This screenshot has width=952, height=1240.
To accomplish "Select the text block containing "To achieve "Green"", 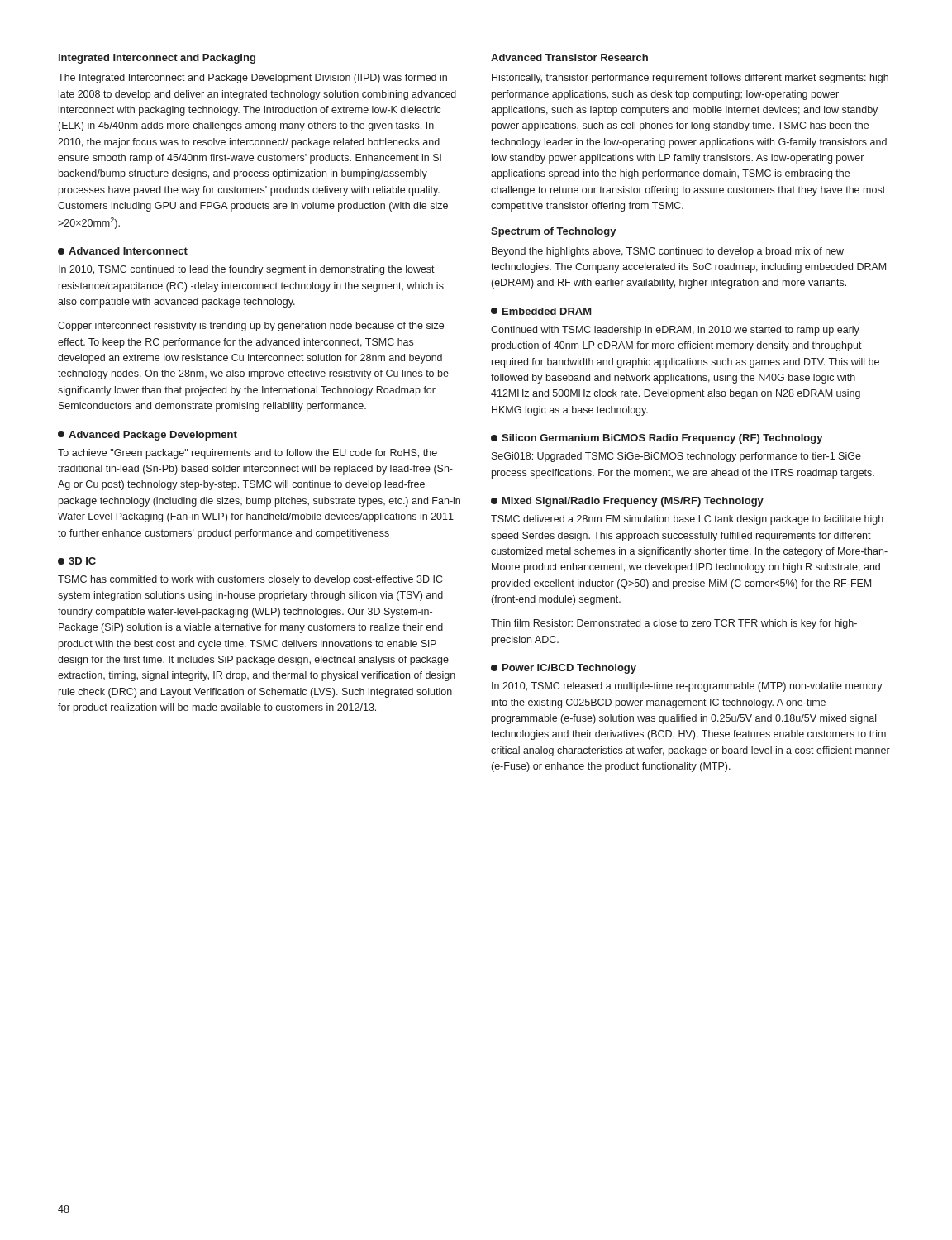I will (260, 493).
